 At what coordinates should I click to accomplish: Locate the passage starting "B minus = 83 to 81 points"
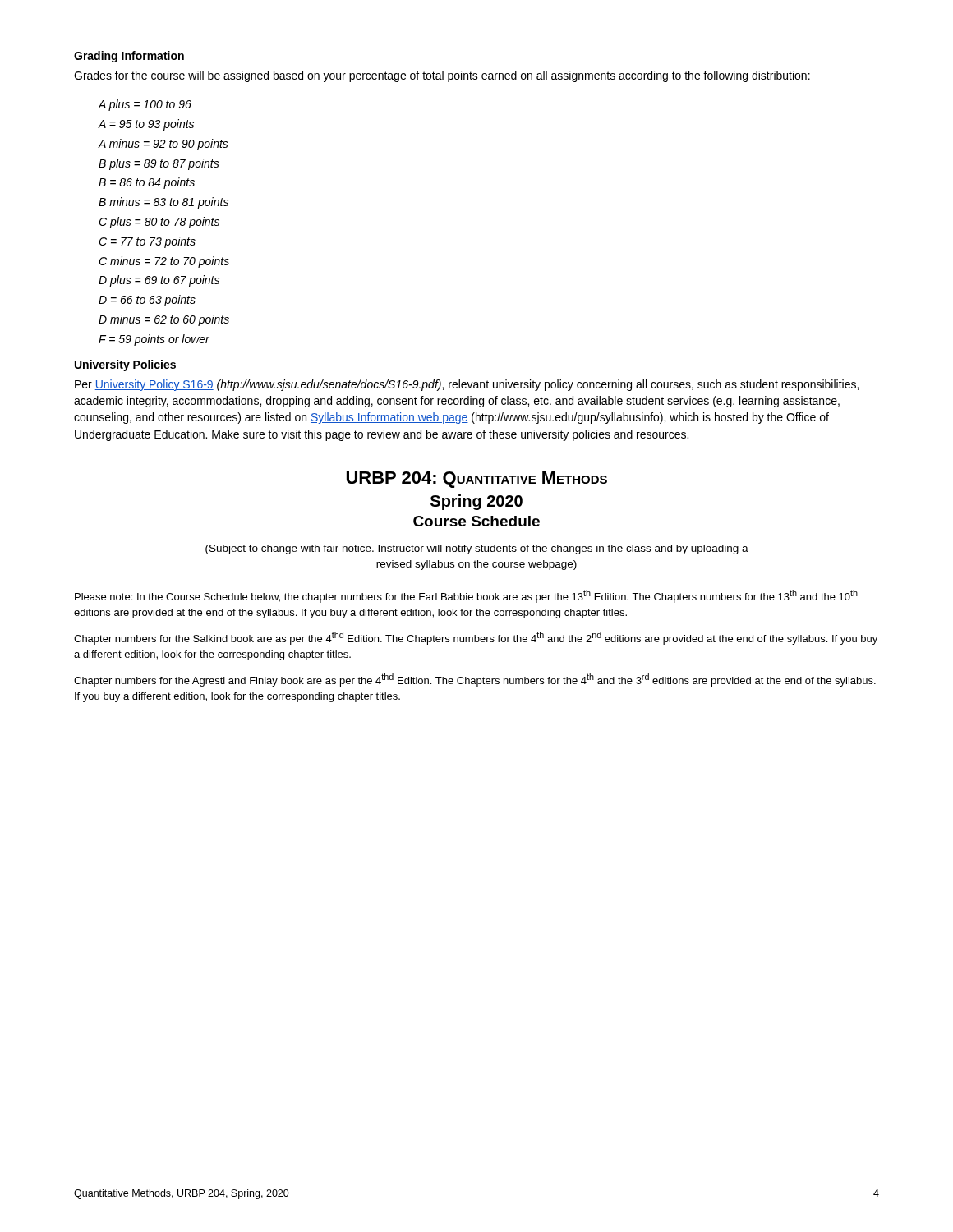(x=163, y=203)
